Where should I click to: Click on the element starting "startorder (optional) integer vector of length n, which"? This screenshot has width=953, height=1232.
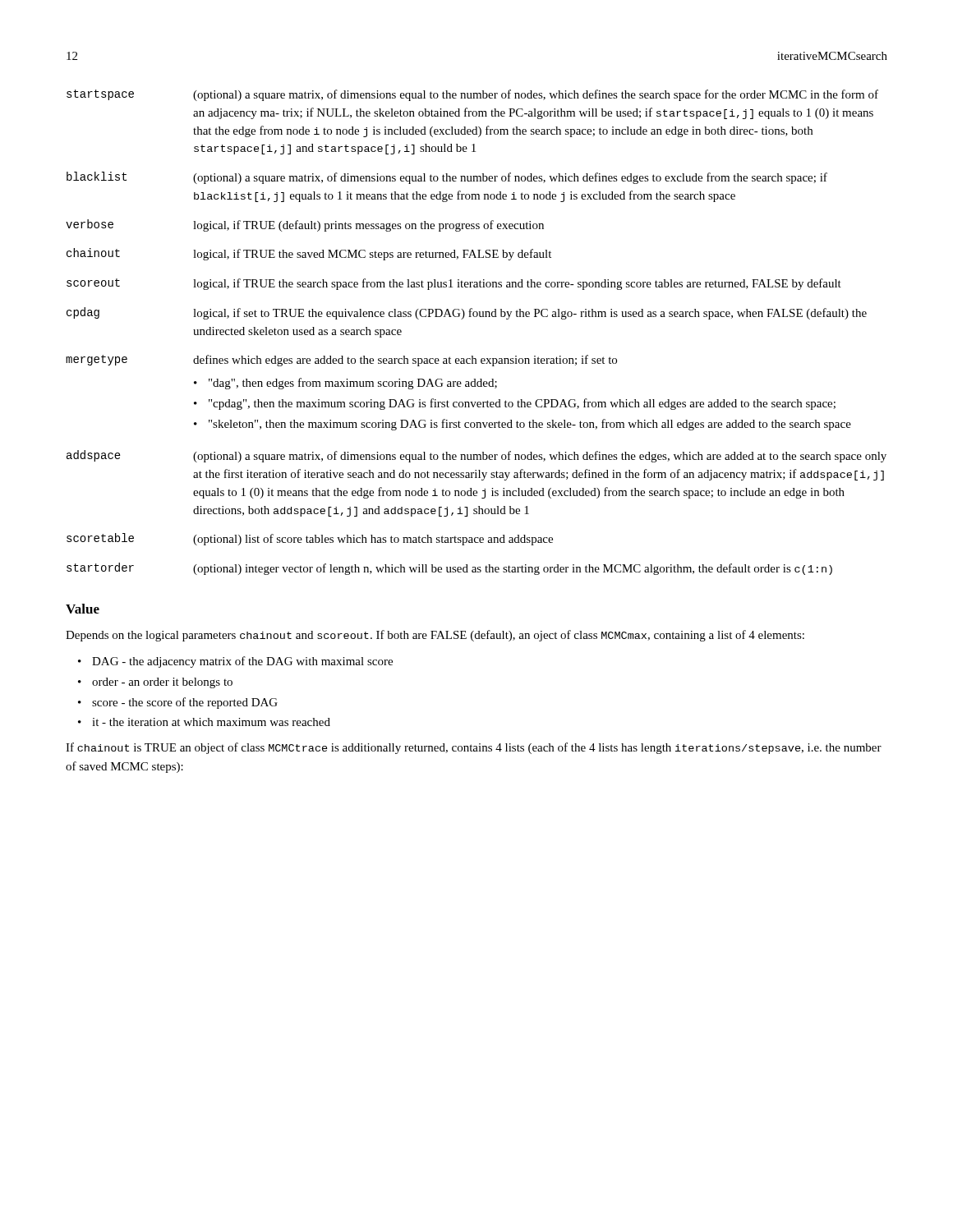pyautogui.click(x=476, y=569)
